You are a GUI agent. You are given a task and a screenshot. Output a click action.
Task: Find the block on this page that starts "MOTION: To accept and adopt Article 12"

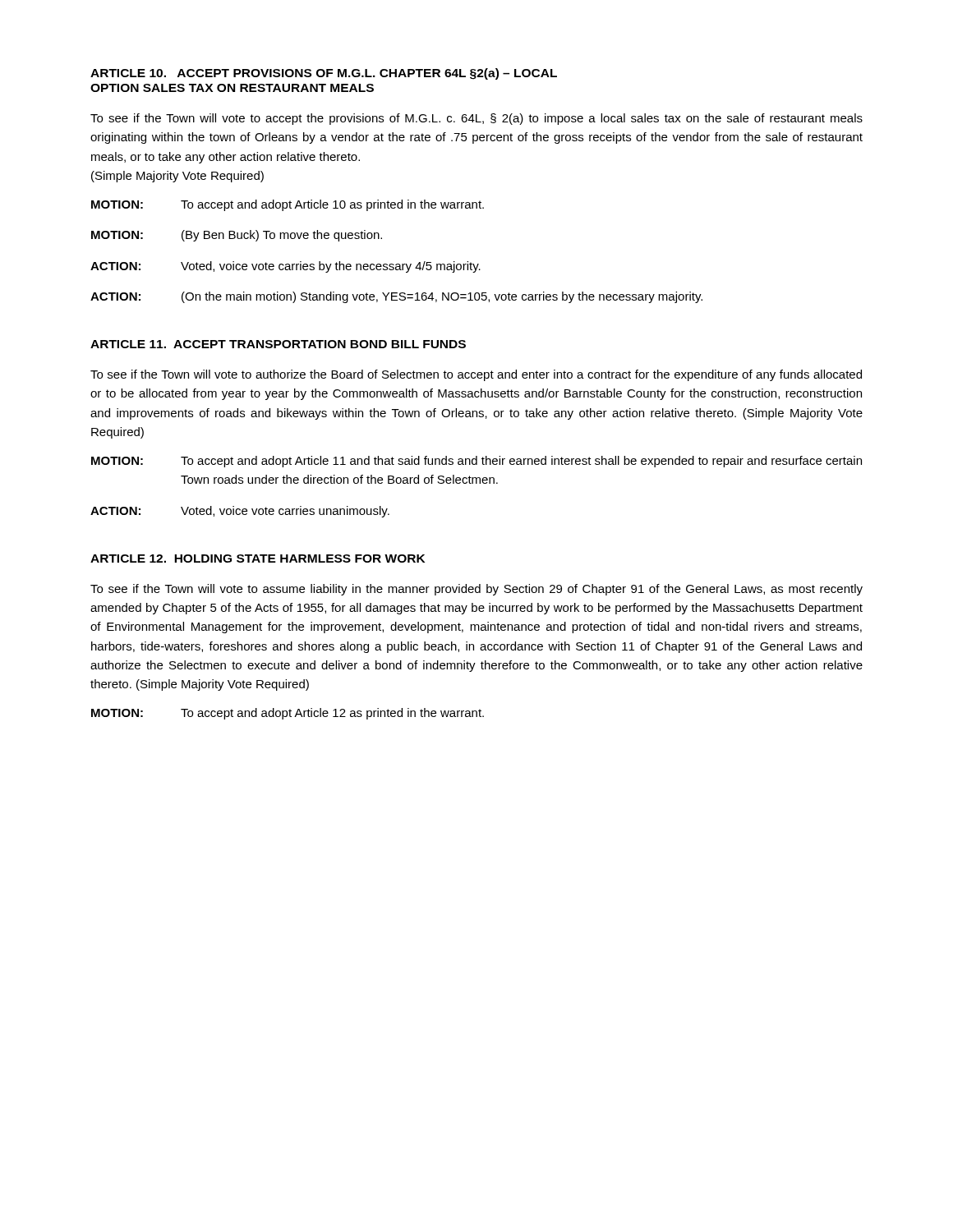pos(476,713)
